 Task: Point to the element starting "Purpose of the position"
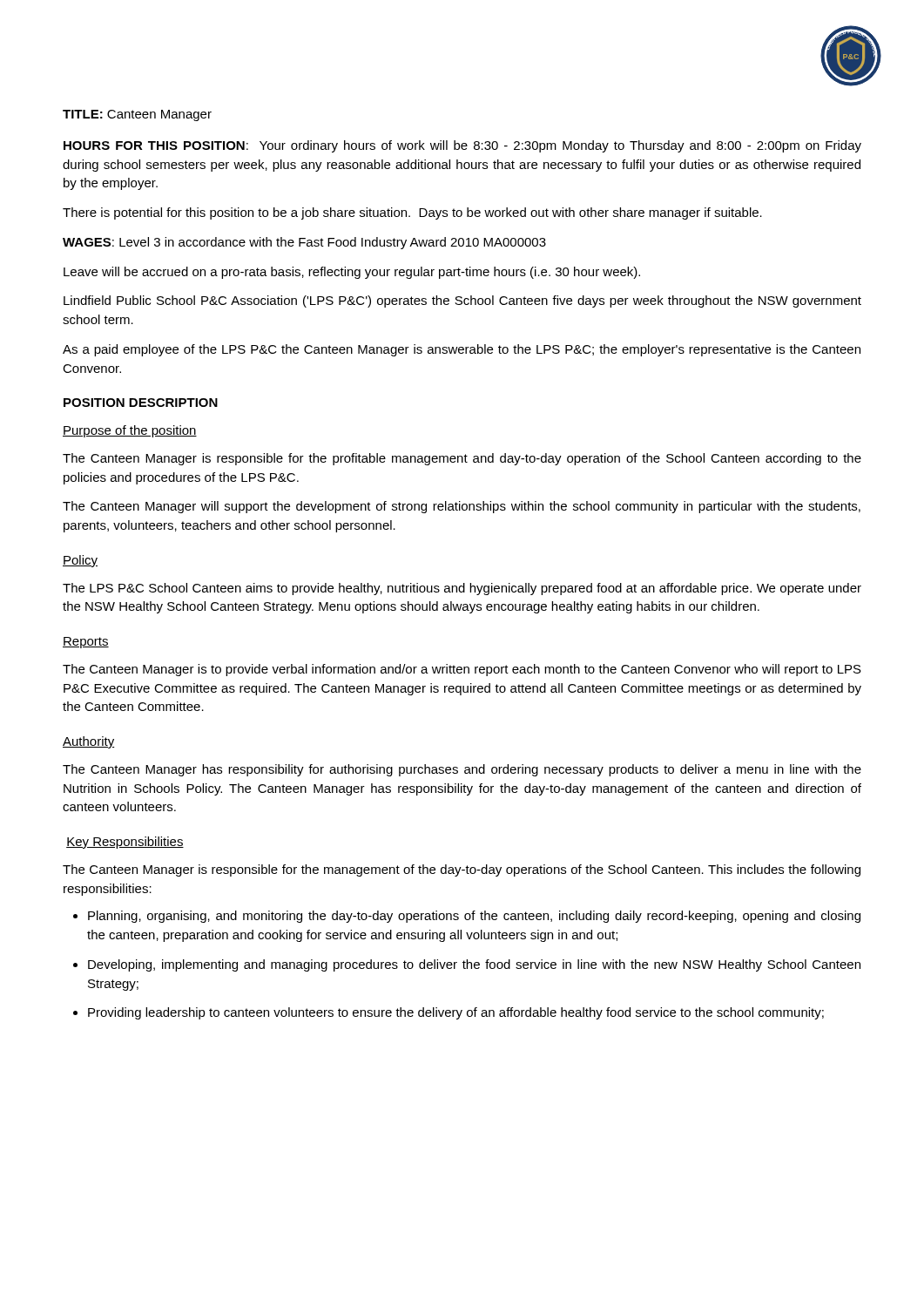130,431
